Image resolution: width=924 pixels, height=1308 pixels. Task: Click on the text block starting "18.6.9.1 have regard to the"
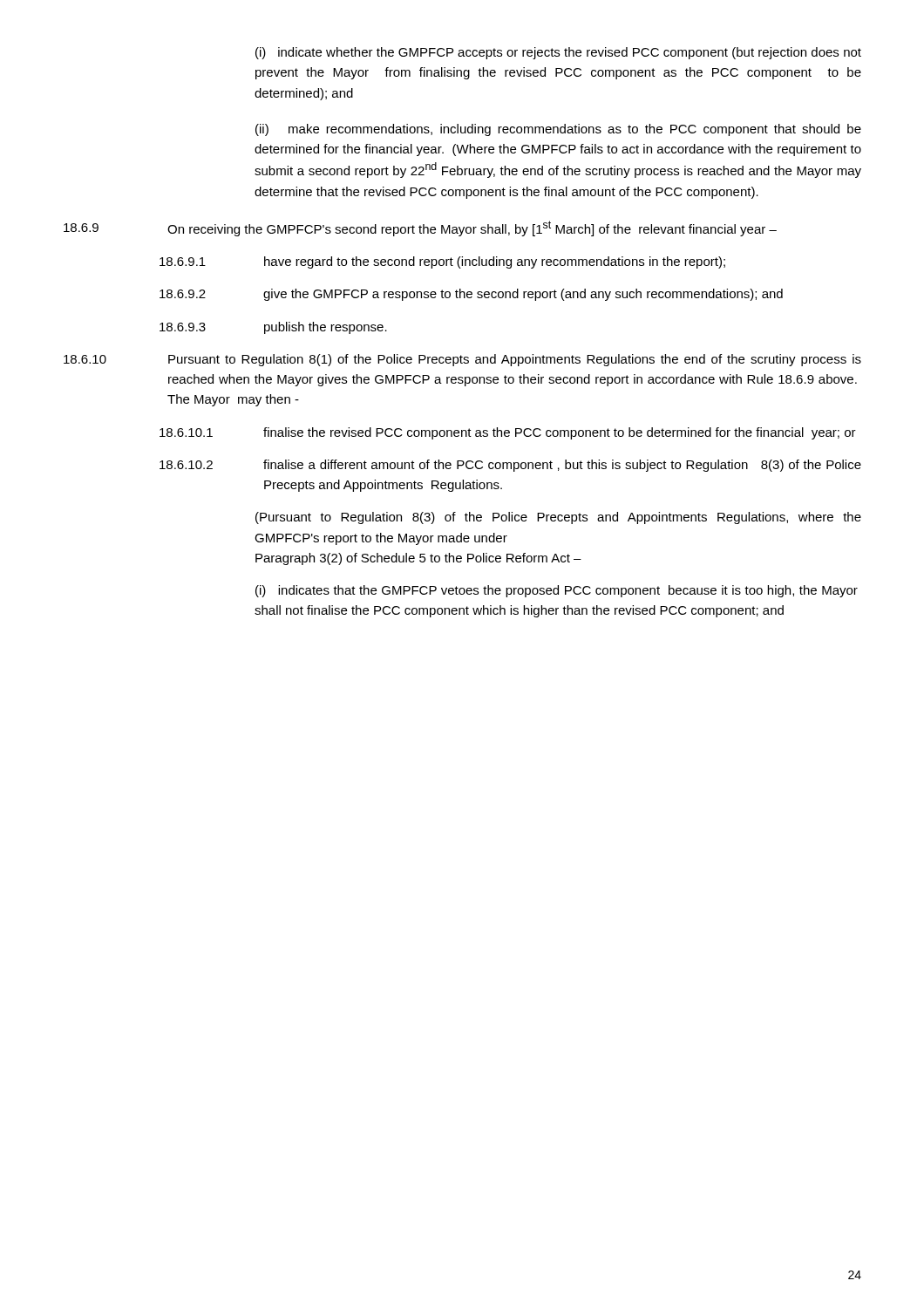point(510,261)
